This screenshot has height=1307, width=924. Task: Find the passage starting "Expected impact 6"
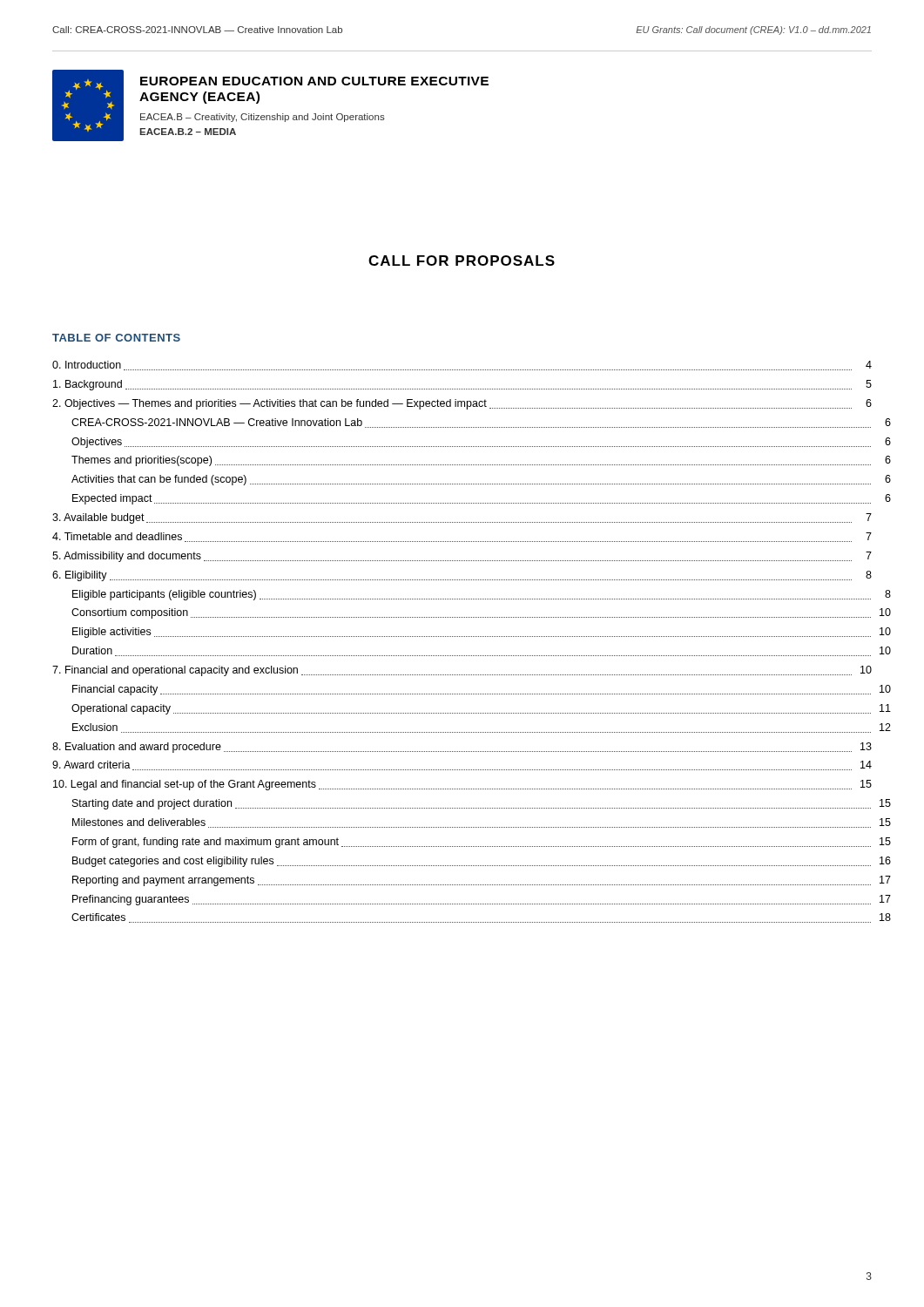pyautogui.click(x=481, y=499)
